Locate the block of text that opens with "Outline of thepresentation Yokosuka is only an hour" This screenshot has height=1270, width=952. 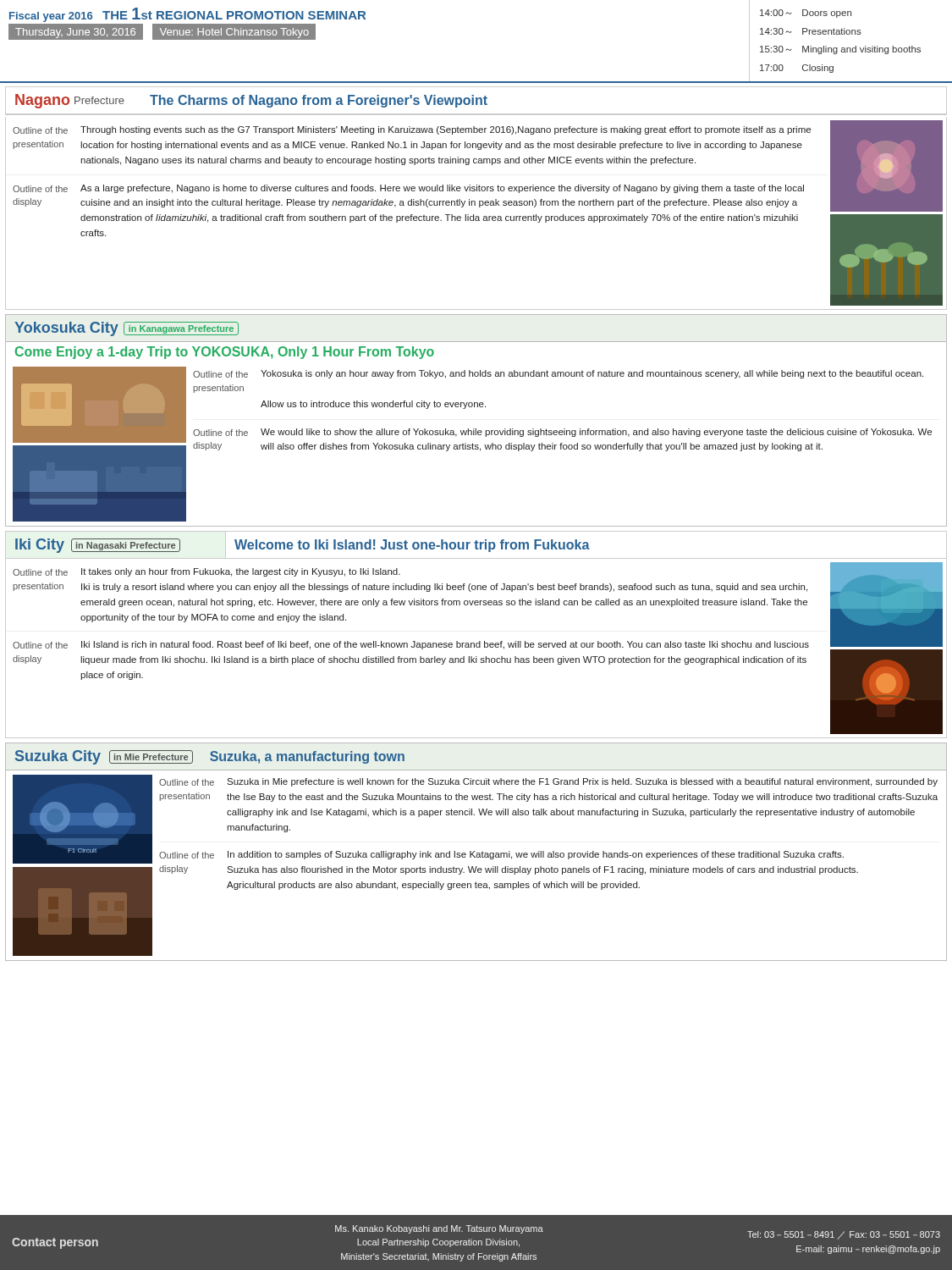click(x=558, y=374)
